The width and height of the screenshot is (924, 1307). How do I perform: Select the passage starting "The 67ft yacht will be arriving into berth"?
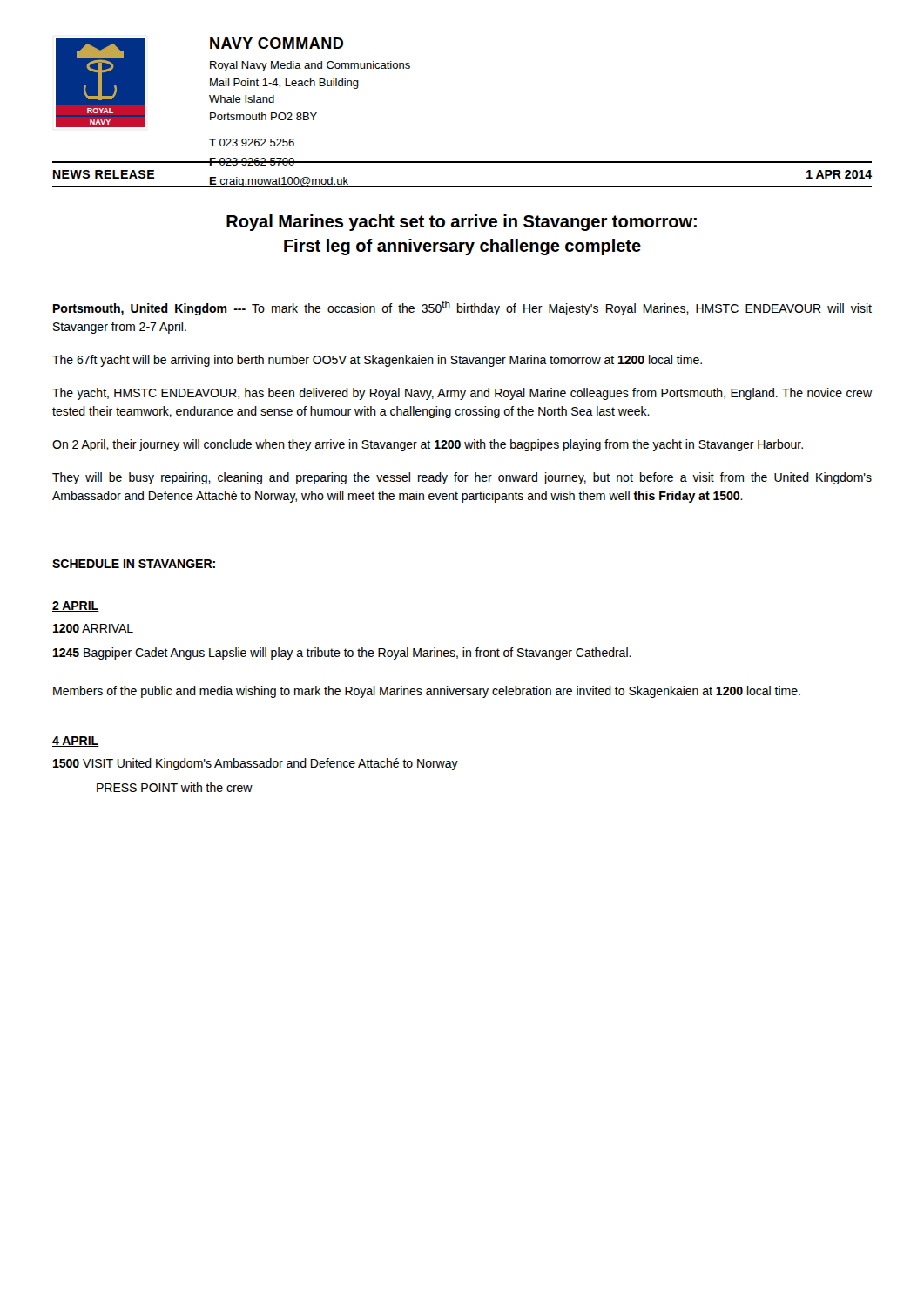coord(378,360)
